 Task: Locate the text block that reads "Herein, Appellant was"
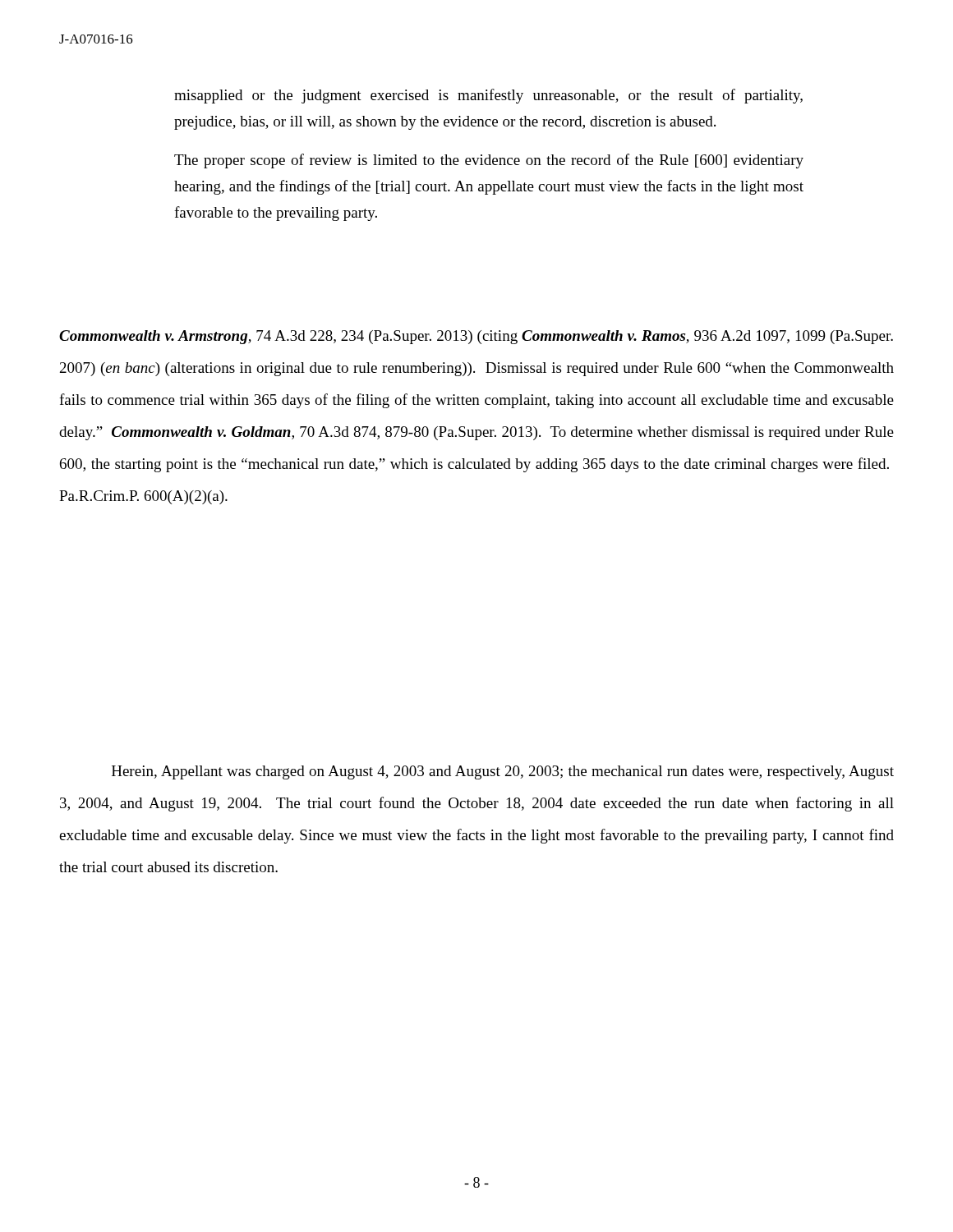click(476, 819)
